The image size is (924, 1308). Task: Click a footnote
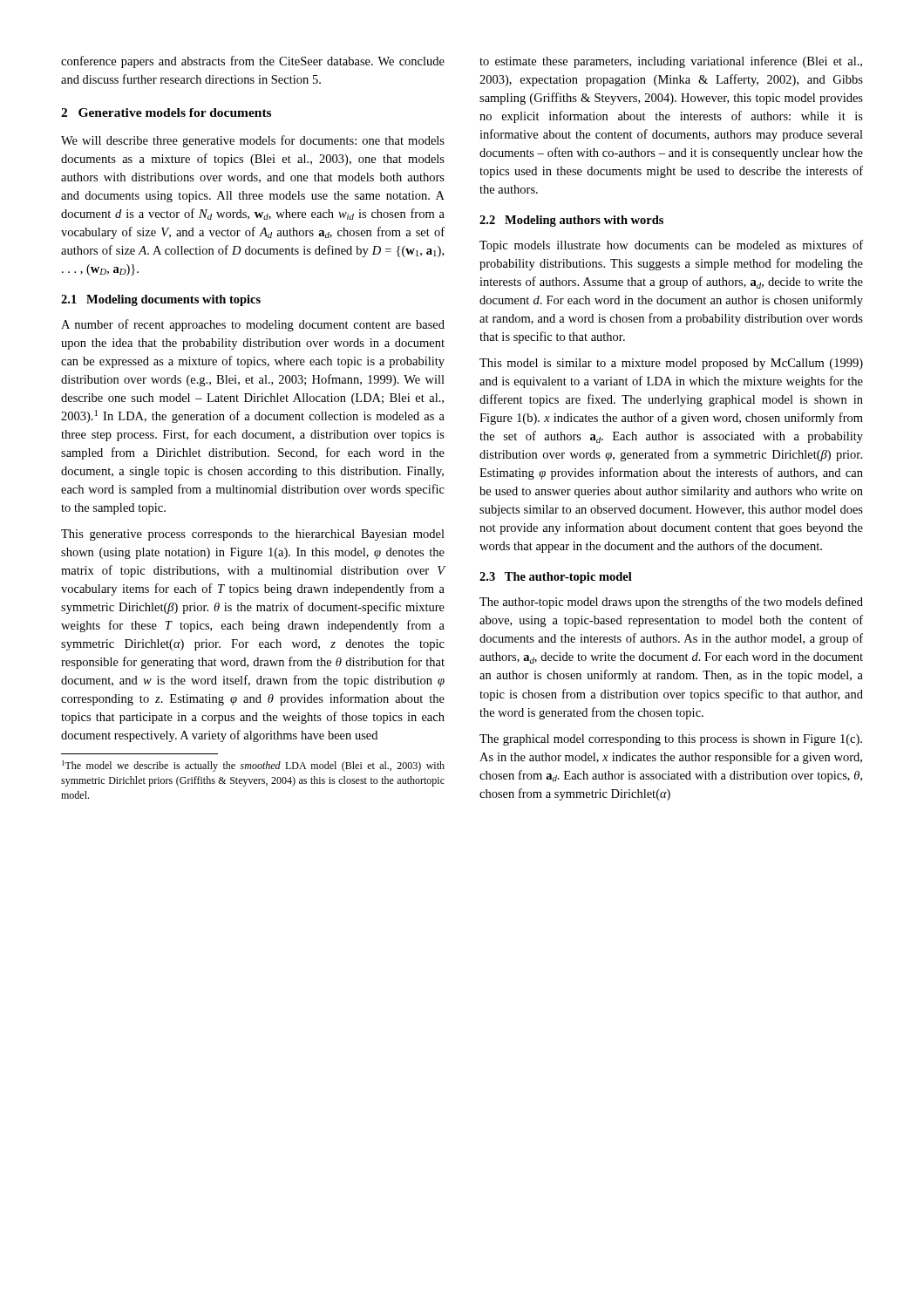click(x=253, y=781)
